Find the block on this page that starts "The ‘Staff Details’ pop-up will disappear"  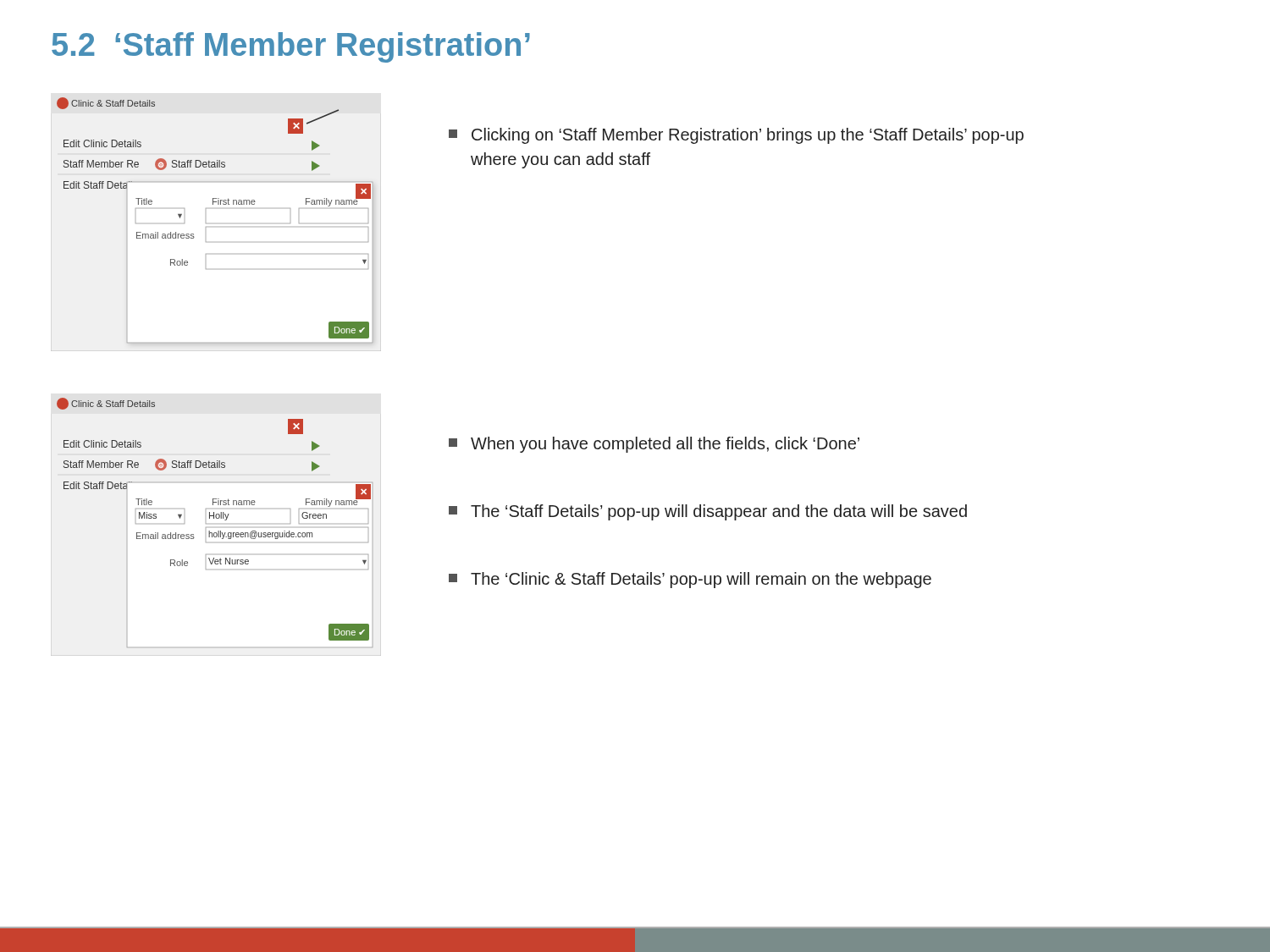(x=708, y=512)
